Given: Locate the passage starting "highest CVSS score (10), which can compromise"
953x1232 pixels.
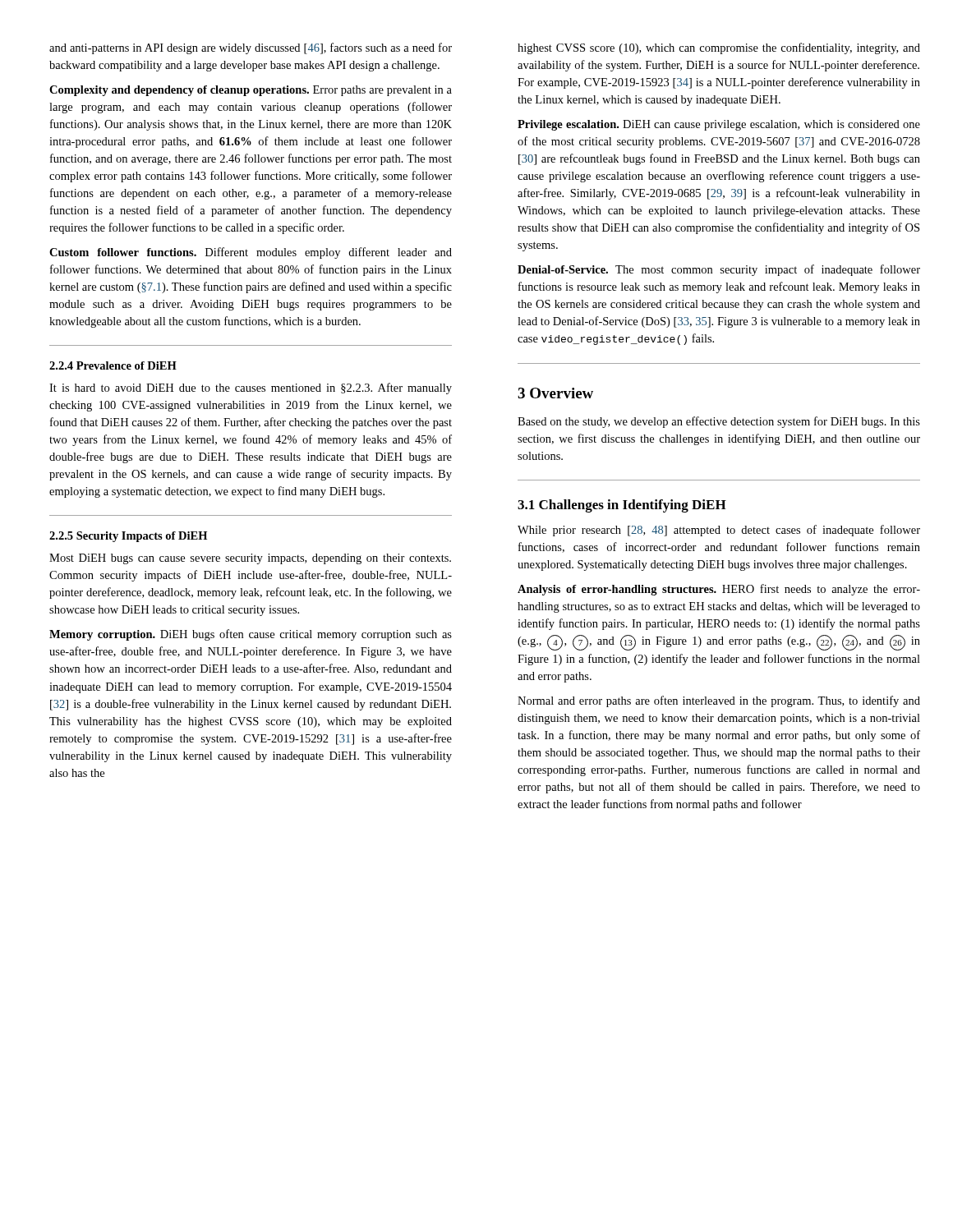Looking at the screenshot, I should (719, 74).
